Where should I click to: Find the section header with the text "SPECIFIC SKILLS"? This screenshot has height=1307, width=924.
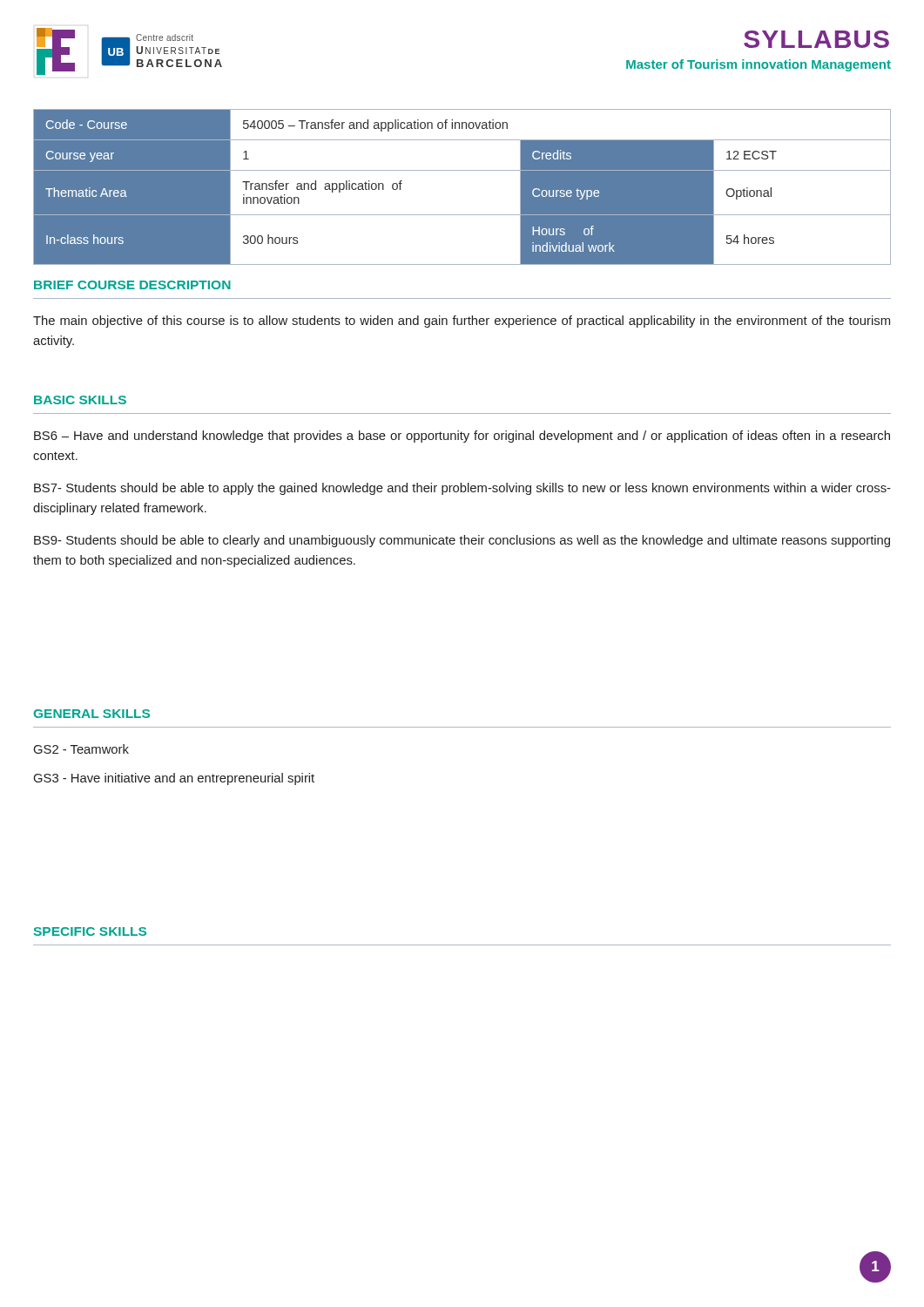90,931
